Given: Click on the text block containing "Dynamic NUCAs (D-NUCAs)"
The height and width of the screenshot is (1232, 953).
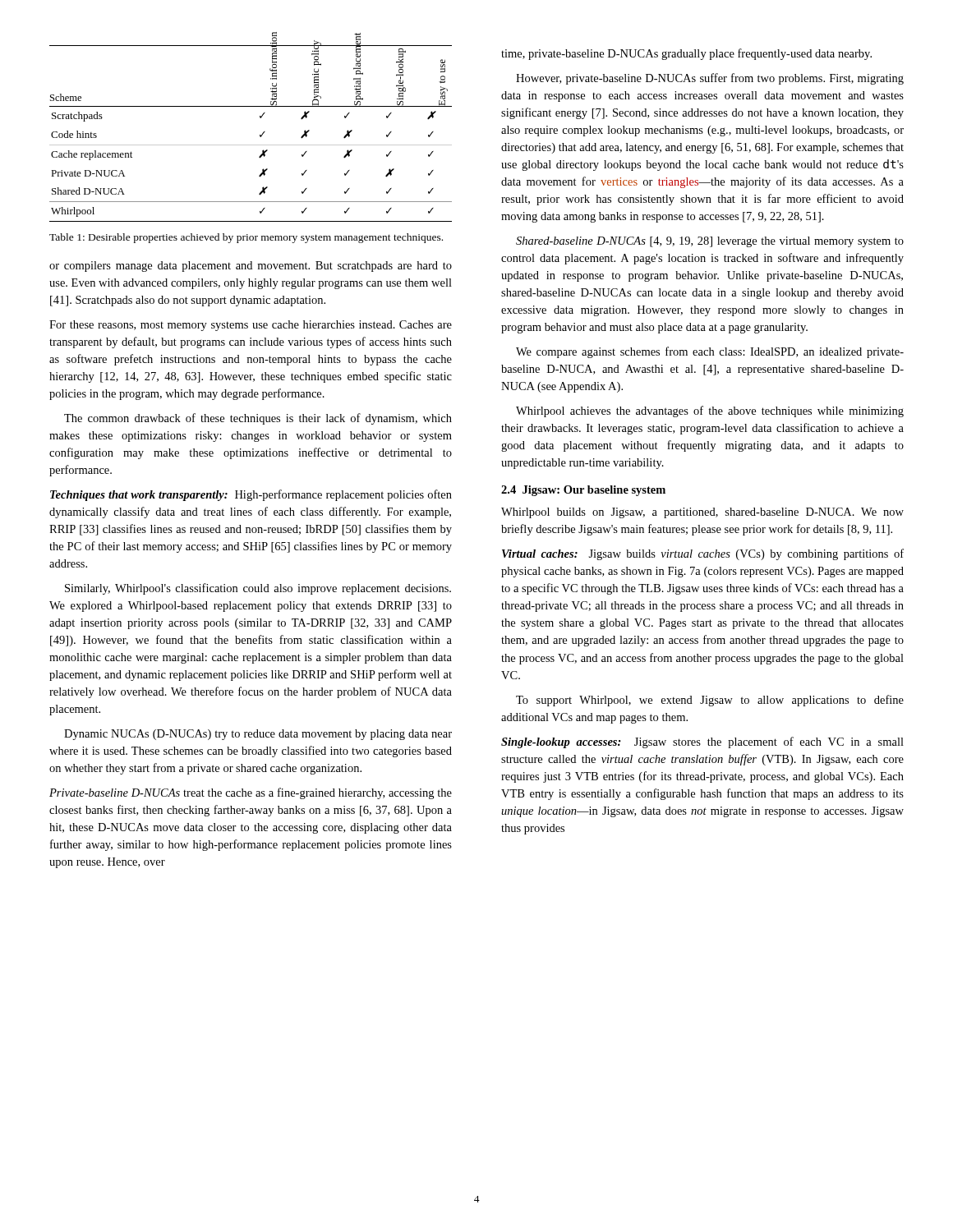Looking at the screenshot, I should pyautogui.click(x=251, y=751).
